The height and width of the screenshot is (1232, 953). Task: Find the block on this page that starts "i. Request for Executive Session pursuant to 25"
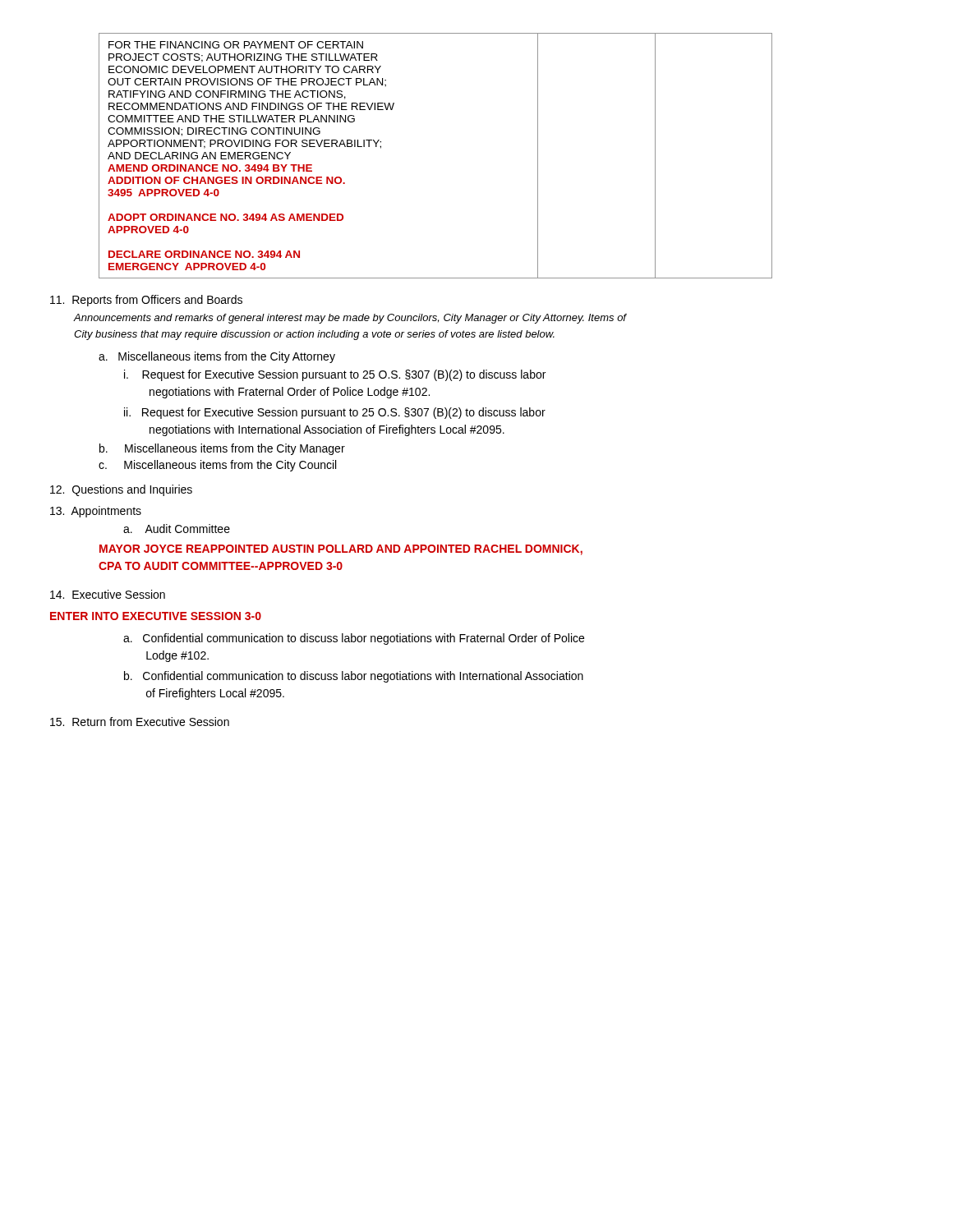click(x=335, y=383)
